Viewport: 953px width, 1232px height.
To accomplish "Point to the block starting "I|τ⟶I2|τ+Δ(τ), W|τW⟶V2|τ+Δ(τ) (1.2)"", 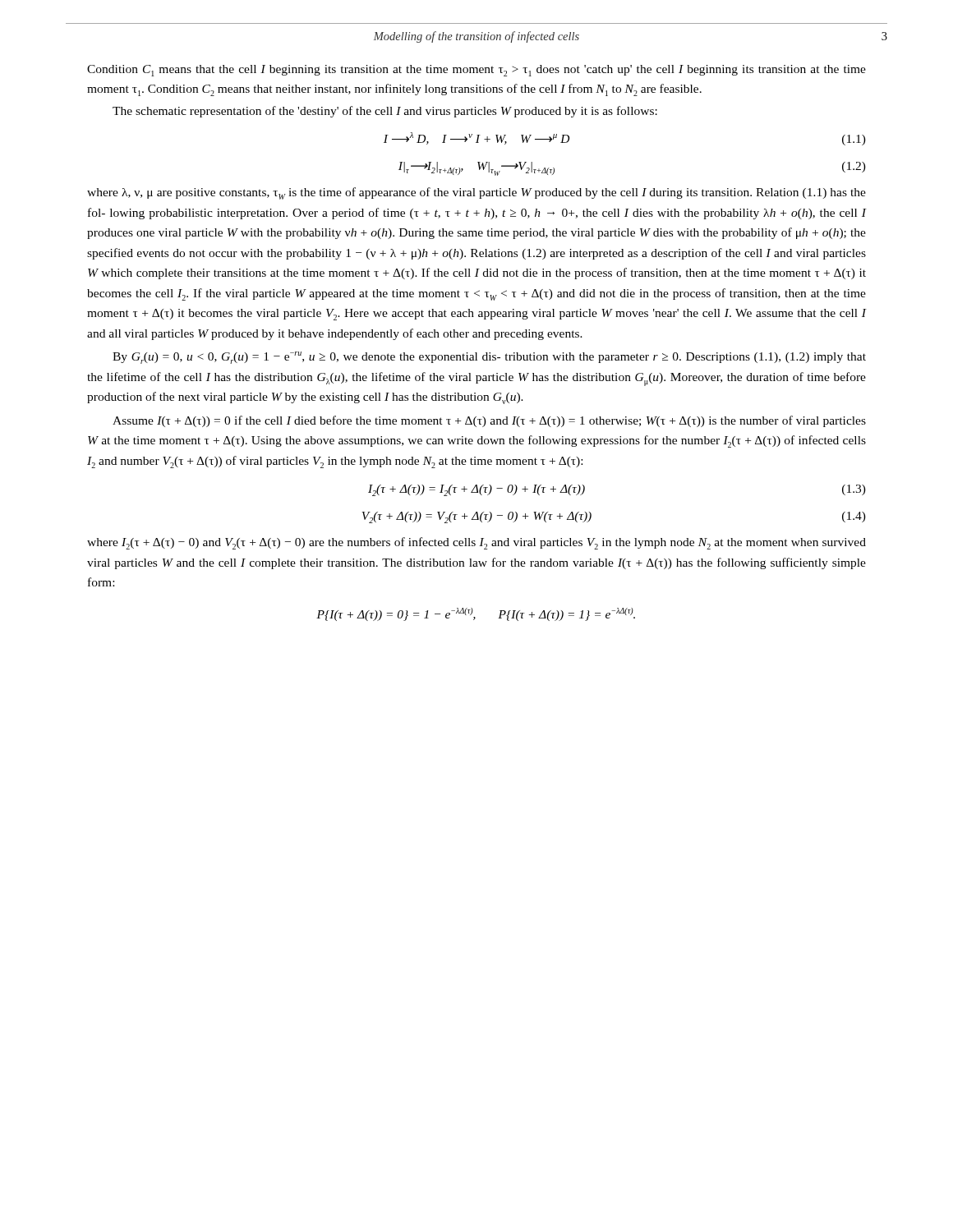I will (483, 169).
